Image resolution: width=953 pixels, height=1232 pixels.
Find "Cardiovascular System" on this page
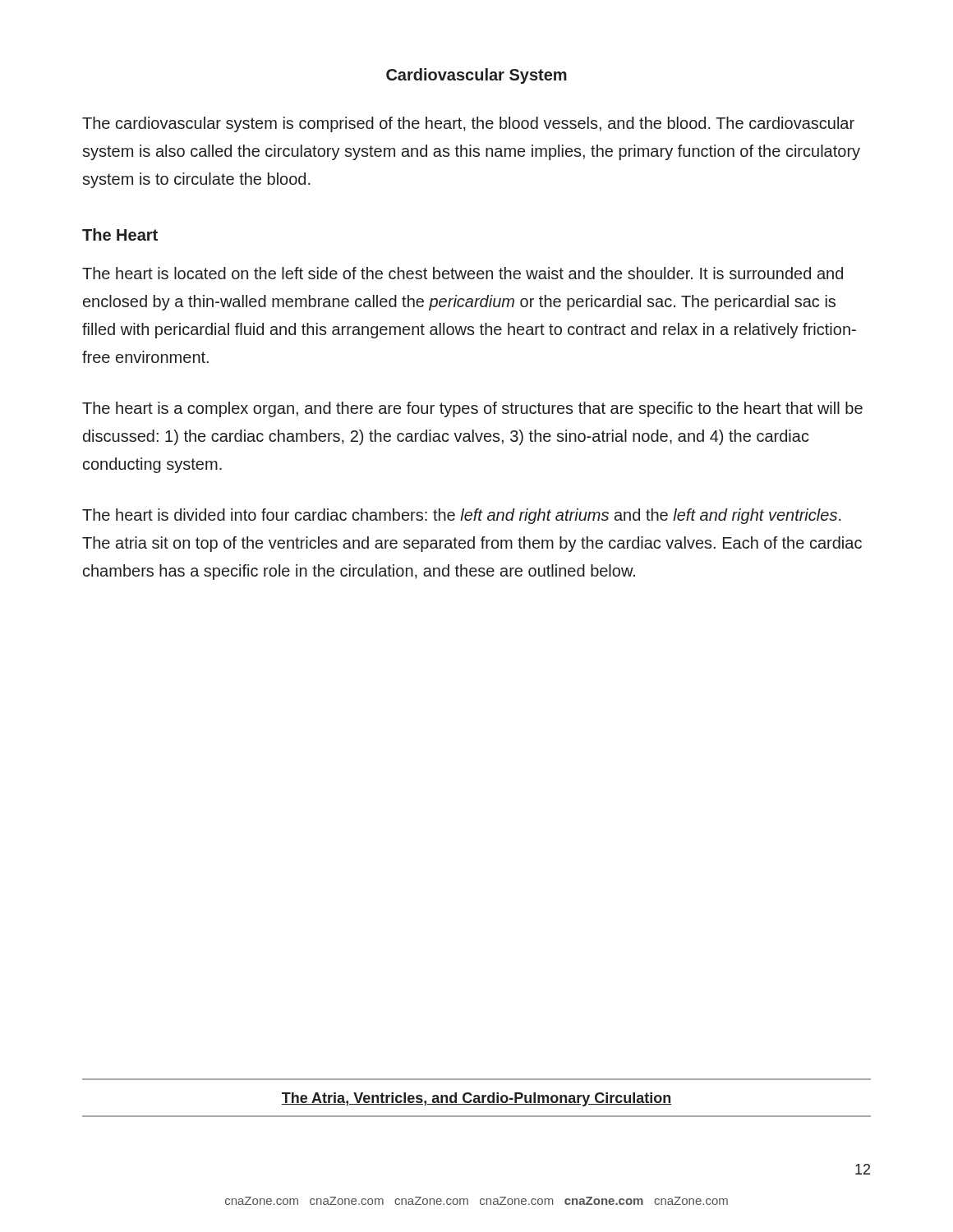(x=476, y=75)
